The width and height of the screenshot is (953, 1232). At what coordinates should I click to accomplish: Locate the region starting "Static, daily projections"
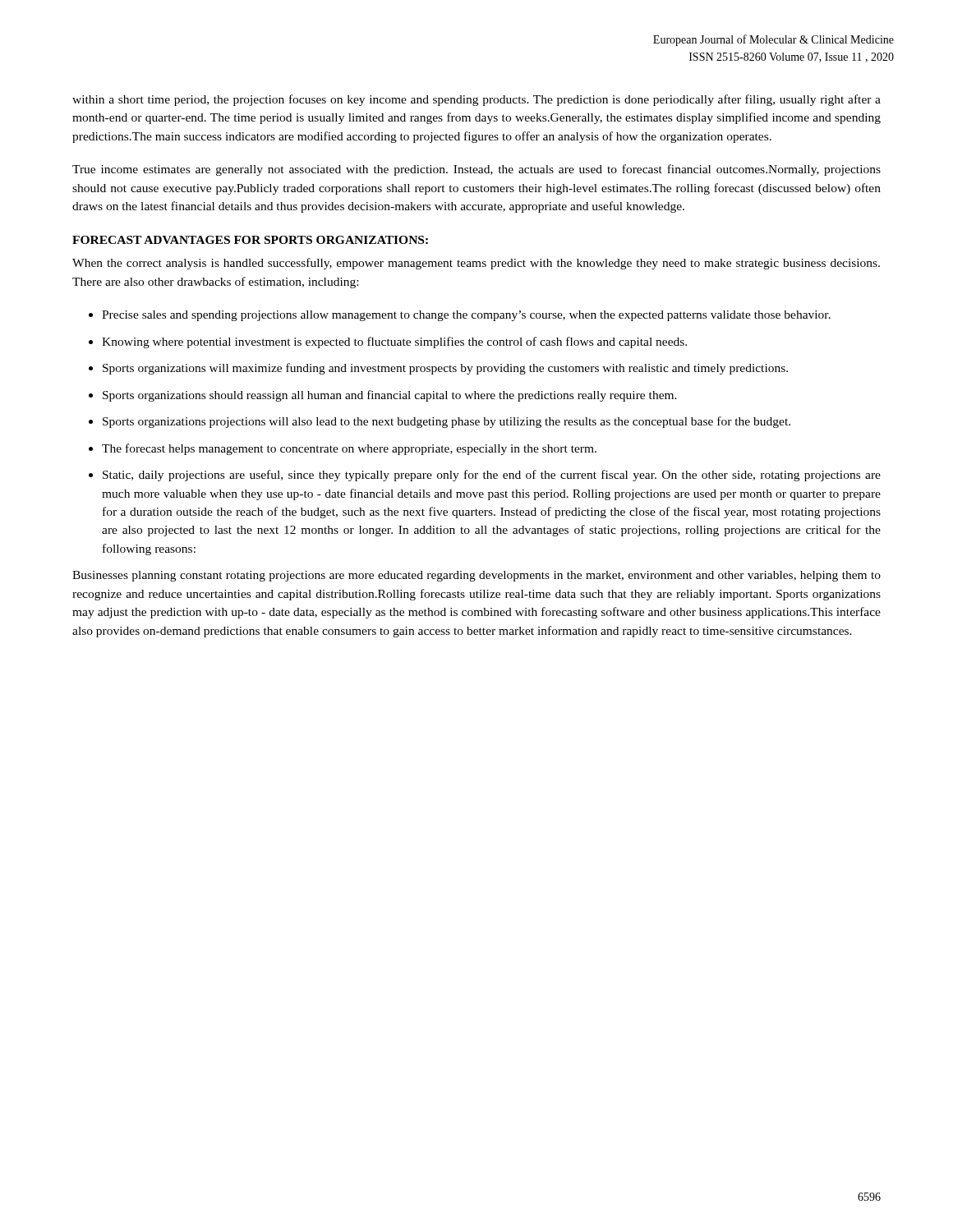click(491, 511)
